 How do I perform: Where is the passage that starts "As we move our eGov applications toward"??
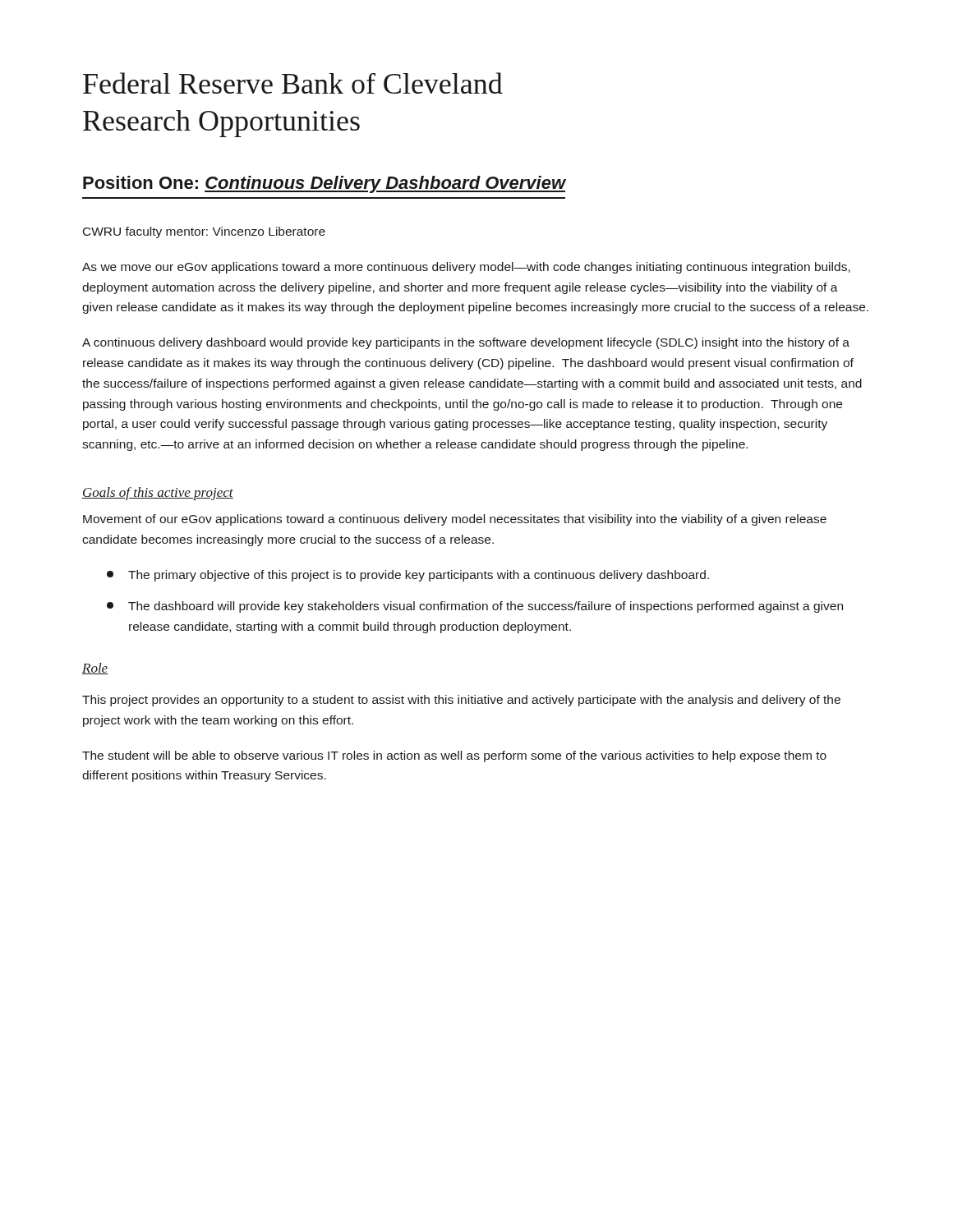476,287
